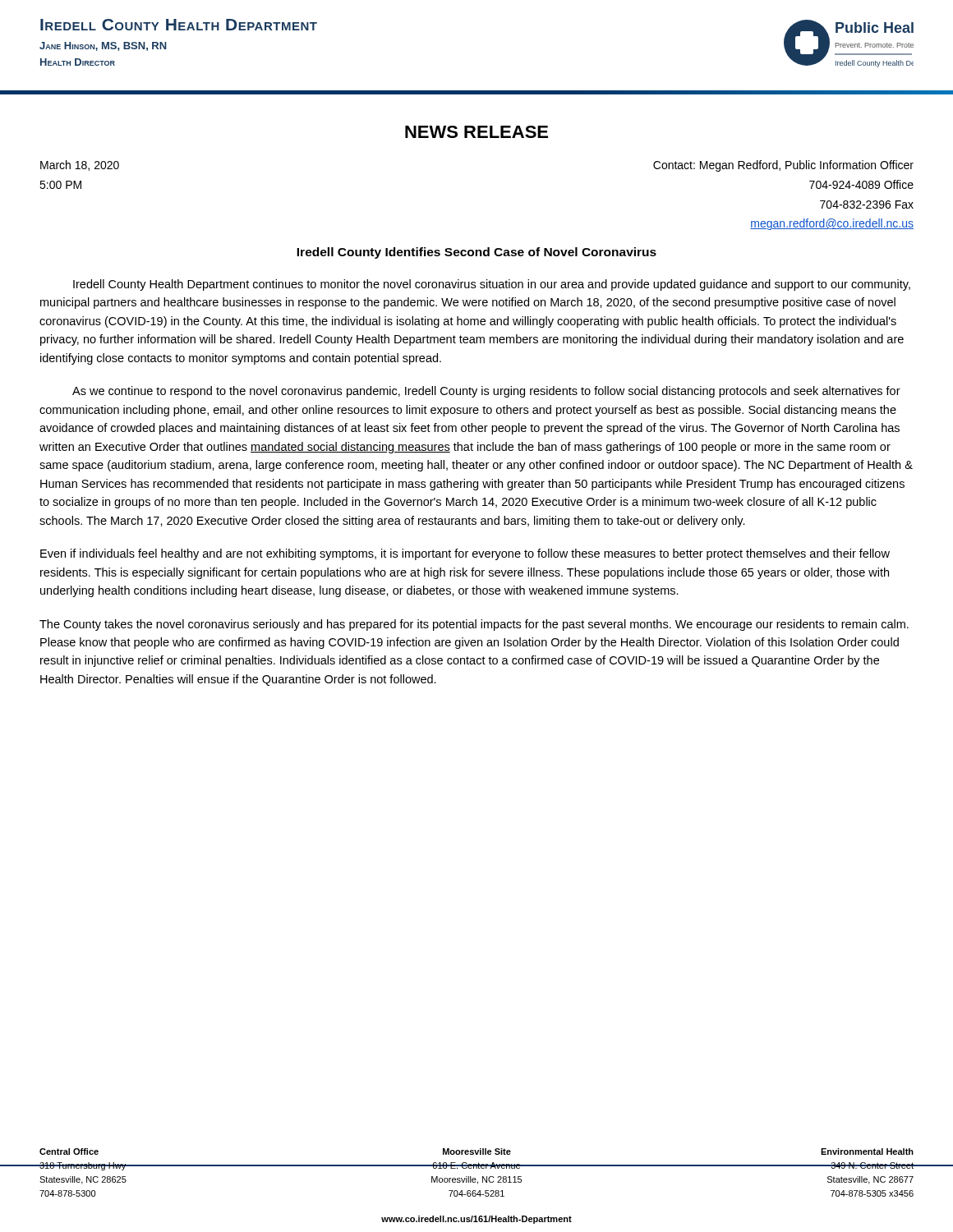Where does it say "NEWS RELEASE"?
Screen dimensions: 1232x953
476,132
